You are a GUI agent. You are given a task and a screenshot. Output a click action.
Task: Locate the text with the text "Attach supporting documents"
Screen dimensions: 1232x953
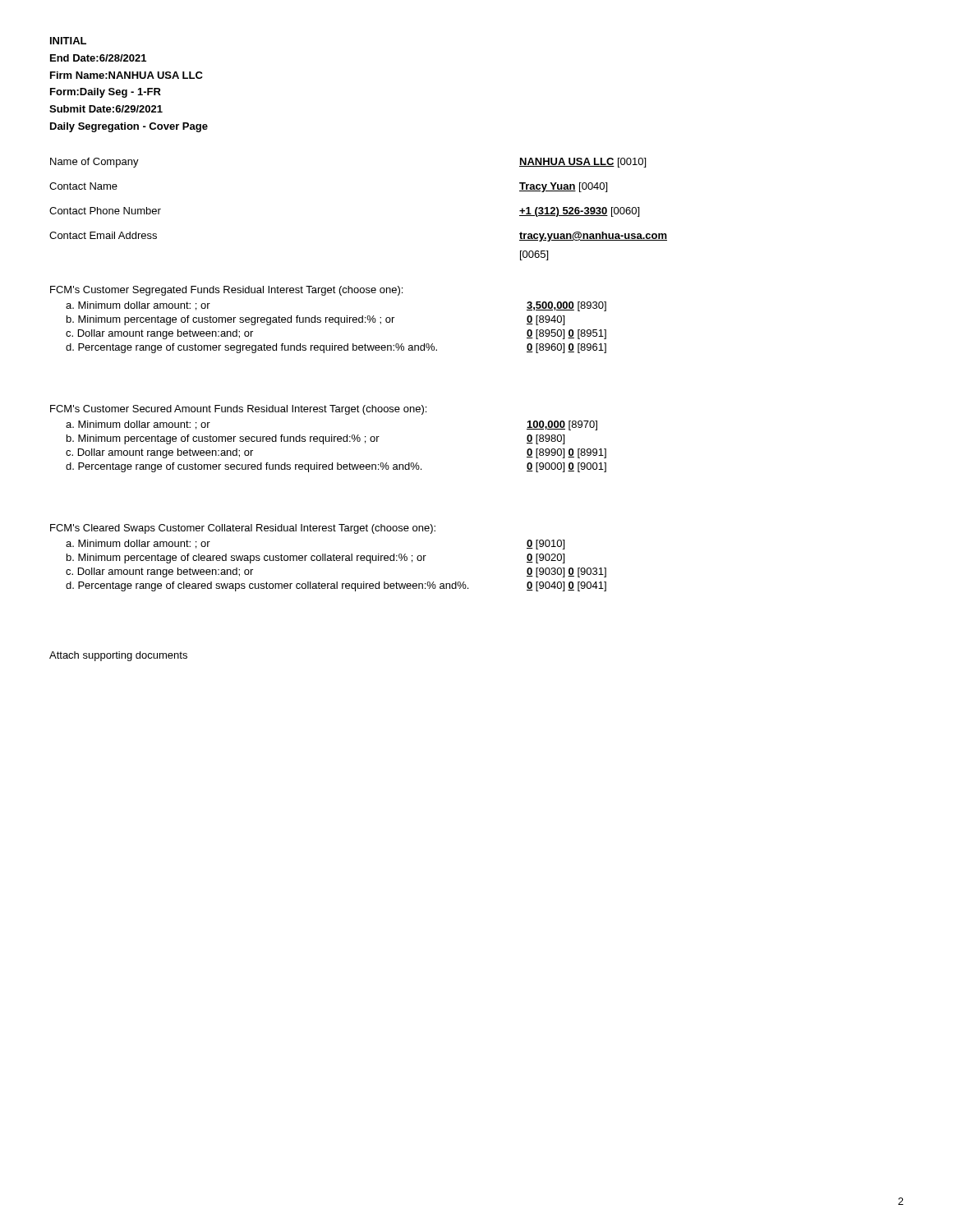coord(118,655)
